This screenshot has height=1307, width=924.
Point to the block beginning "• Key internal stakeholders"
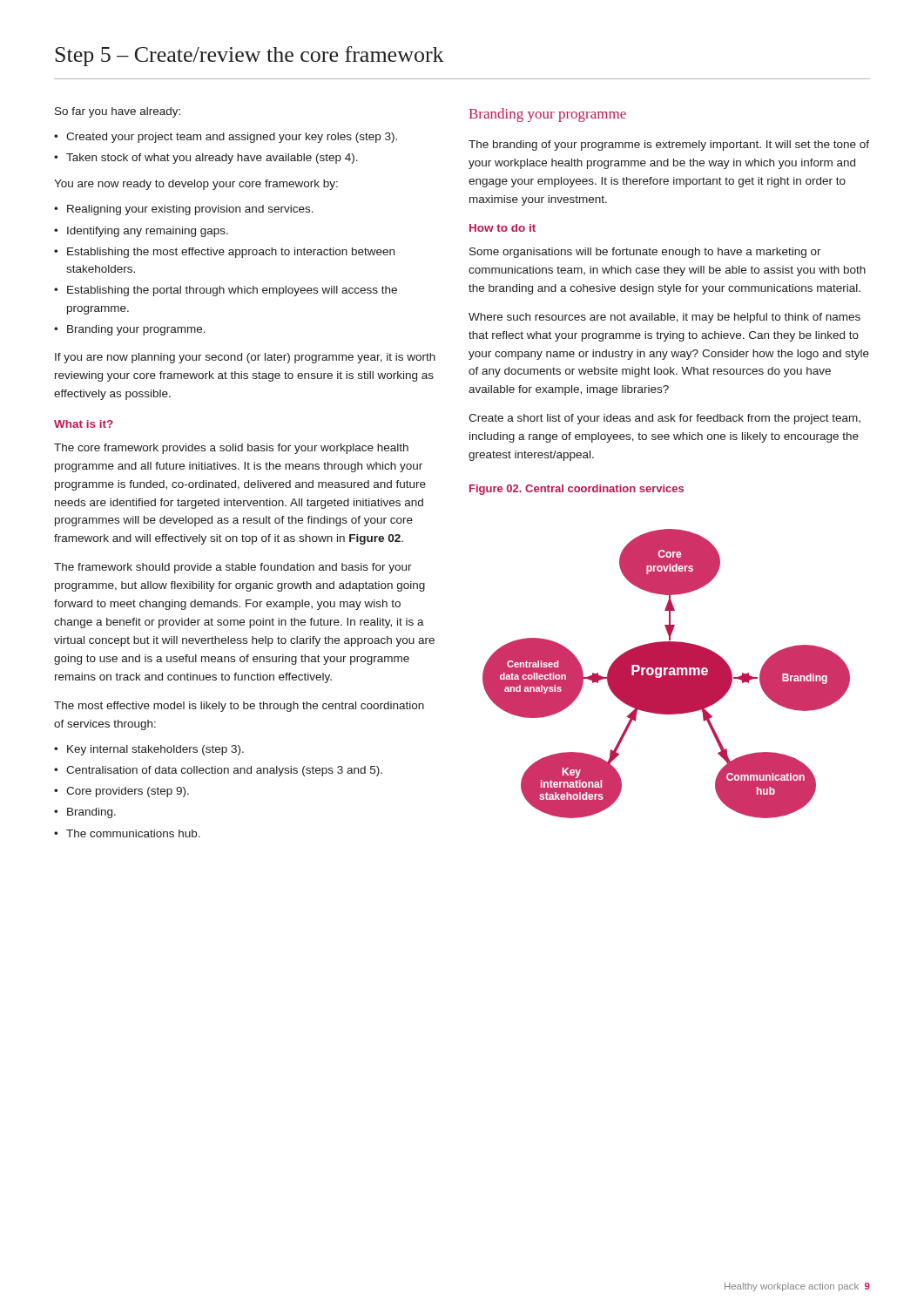[149, 749]
